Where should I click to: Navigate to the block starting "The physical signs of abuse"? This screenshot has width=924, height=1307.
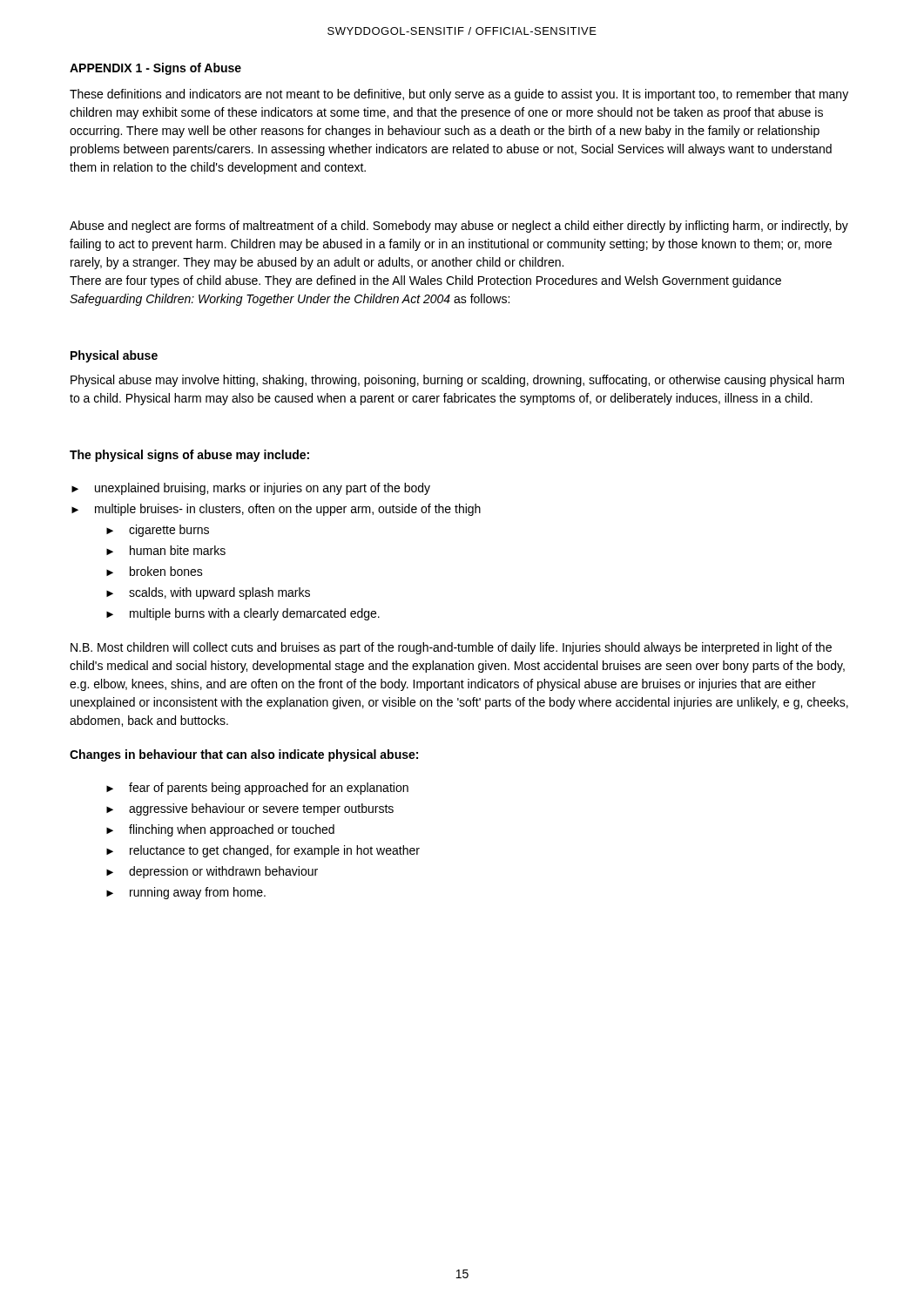pyautogui.click(x=190, y=455)
